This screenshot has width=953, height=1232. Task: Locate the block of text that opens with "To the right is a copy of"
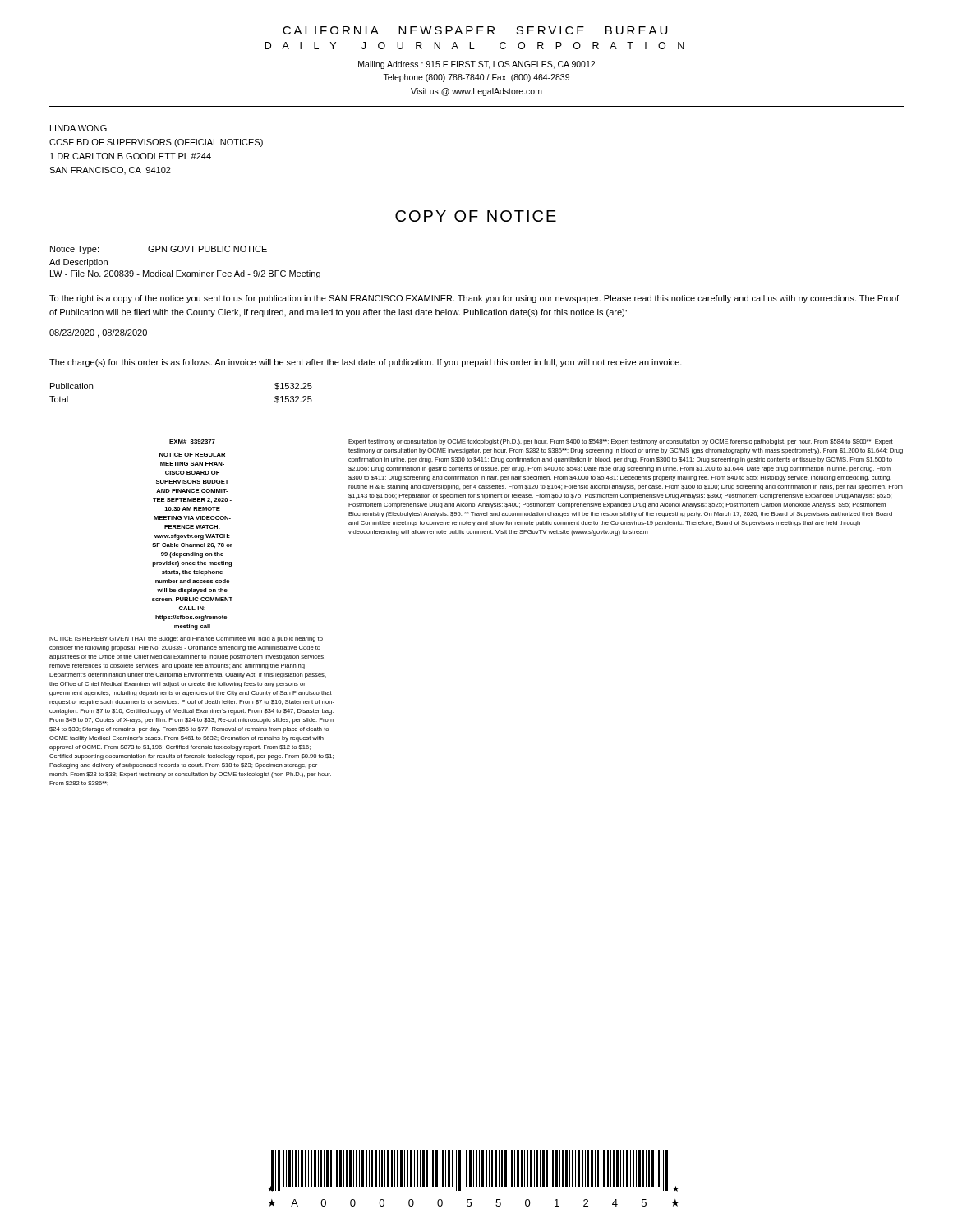click(474, 305)
